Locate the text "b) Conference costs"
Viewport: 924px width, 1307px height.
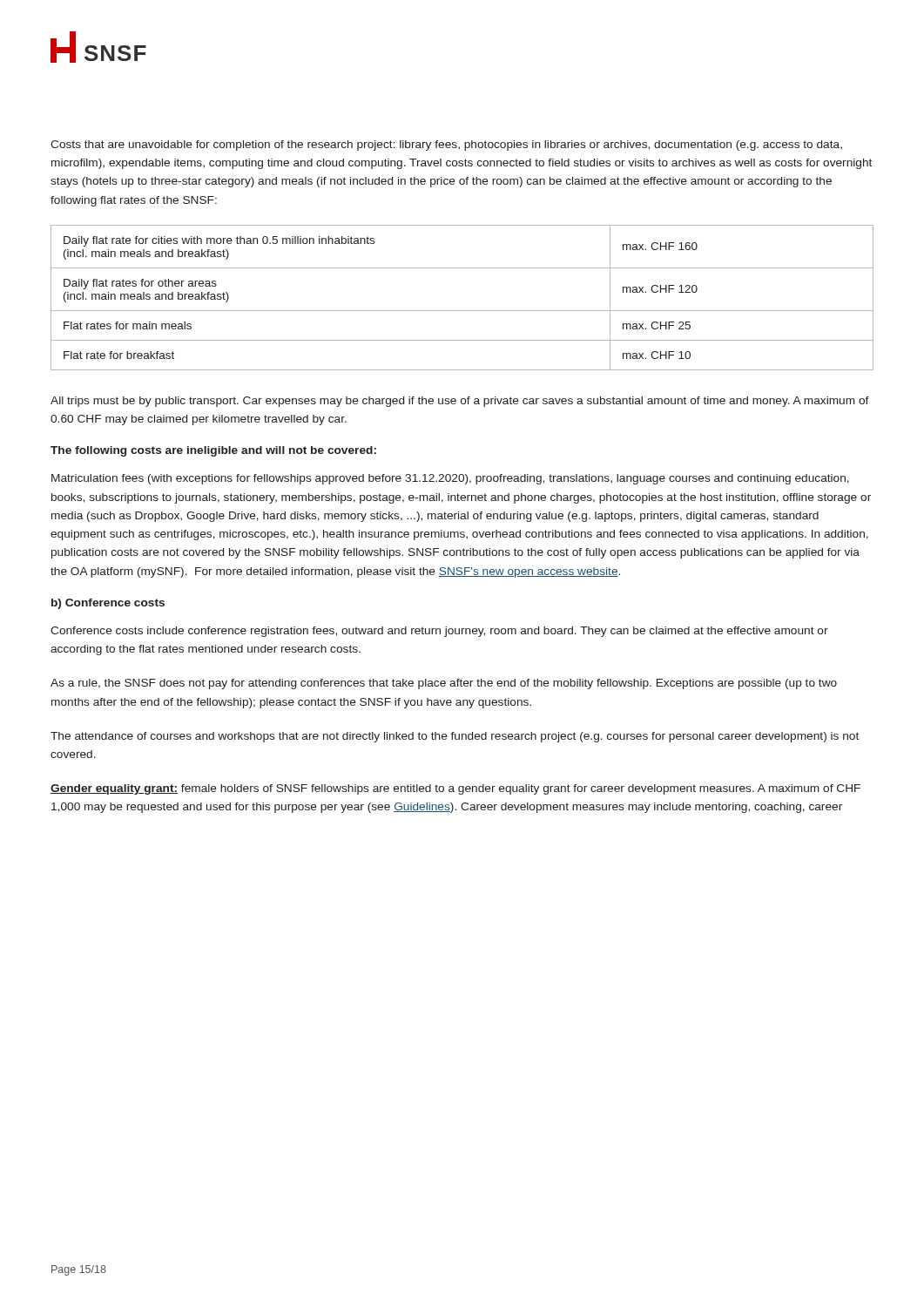(108, 602)
